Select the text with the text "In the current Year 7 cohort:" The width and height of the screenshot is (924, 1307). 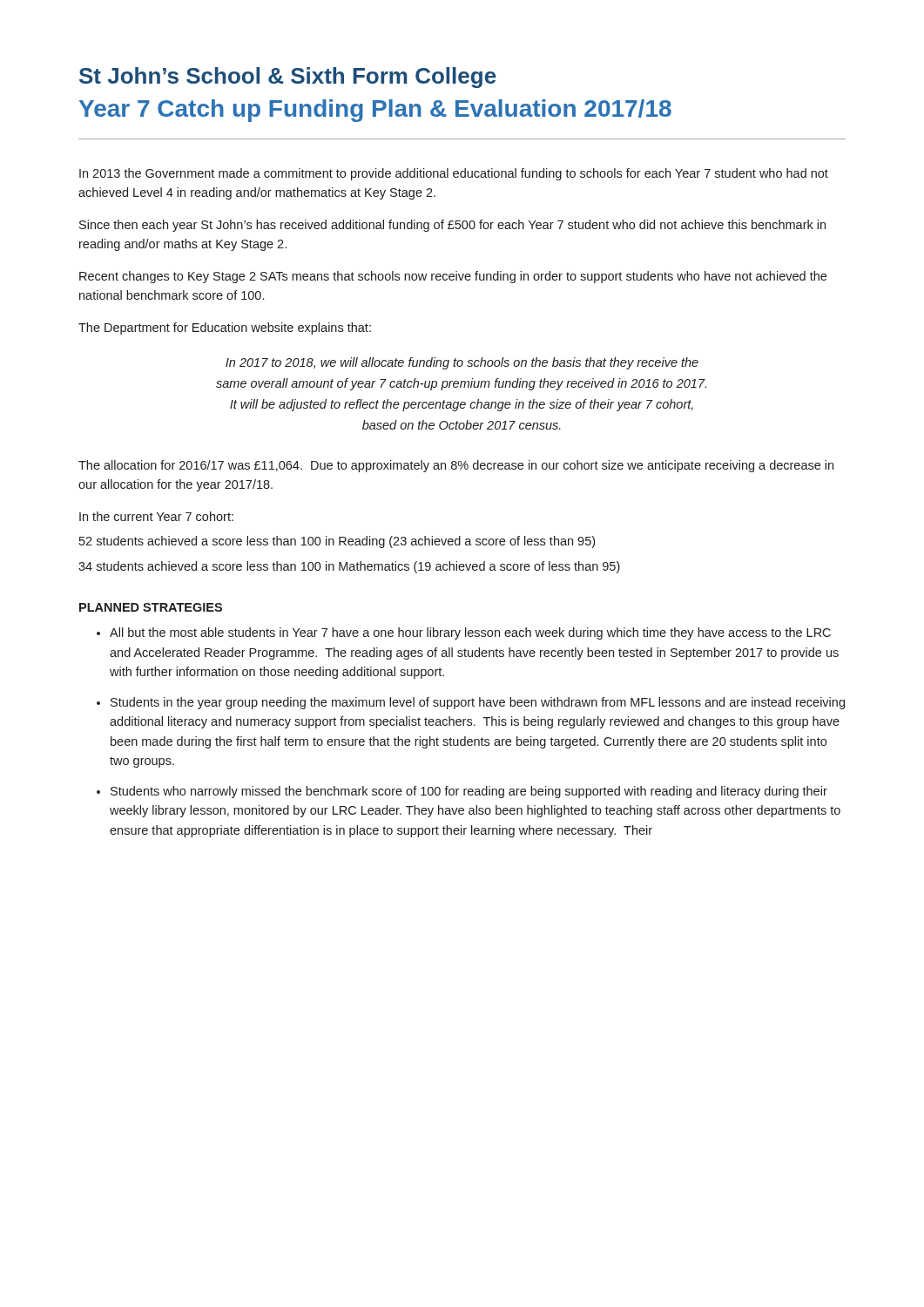point(156,517)
